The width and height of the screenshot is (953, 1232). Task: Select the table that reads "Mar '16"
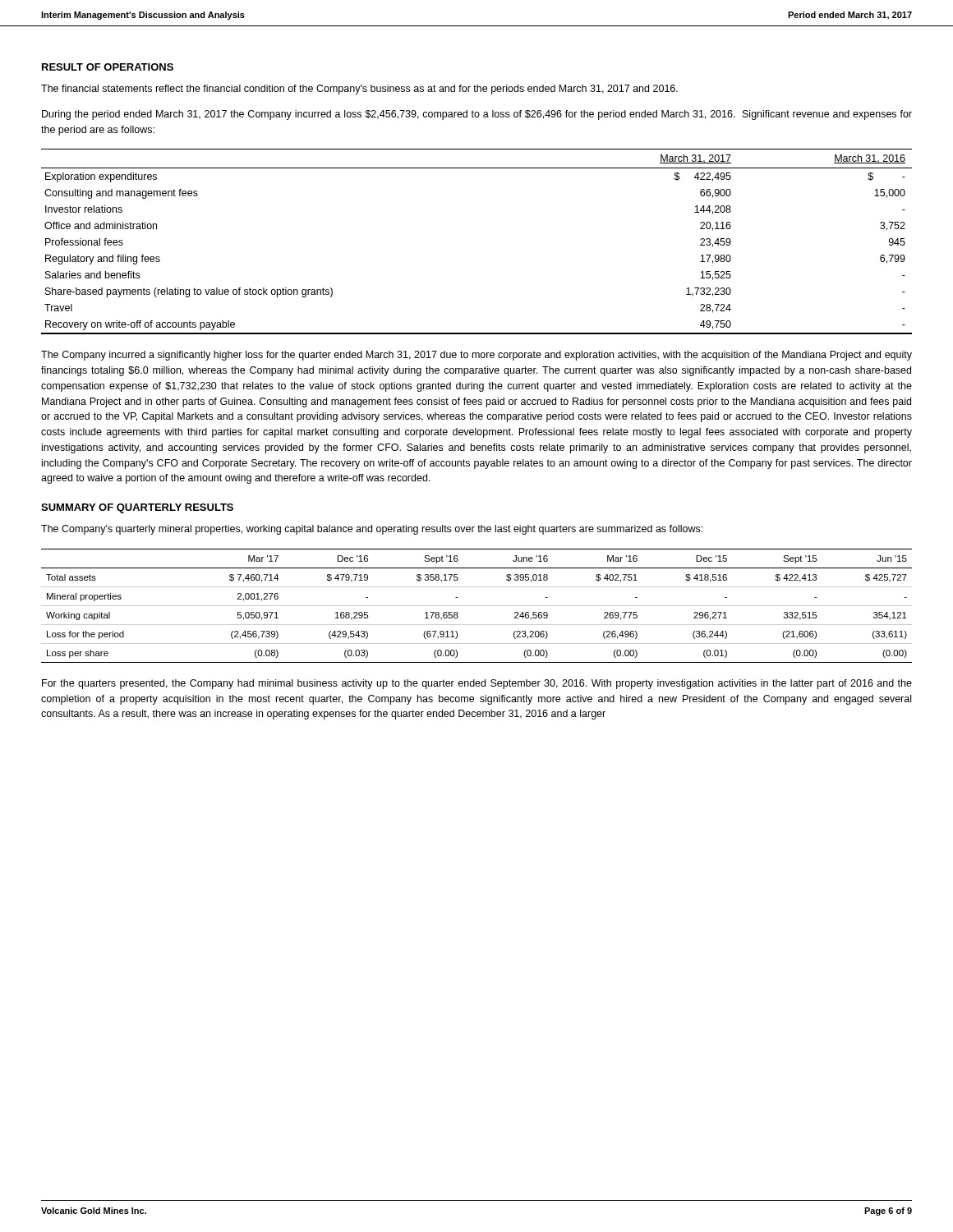476,606
